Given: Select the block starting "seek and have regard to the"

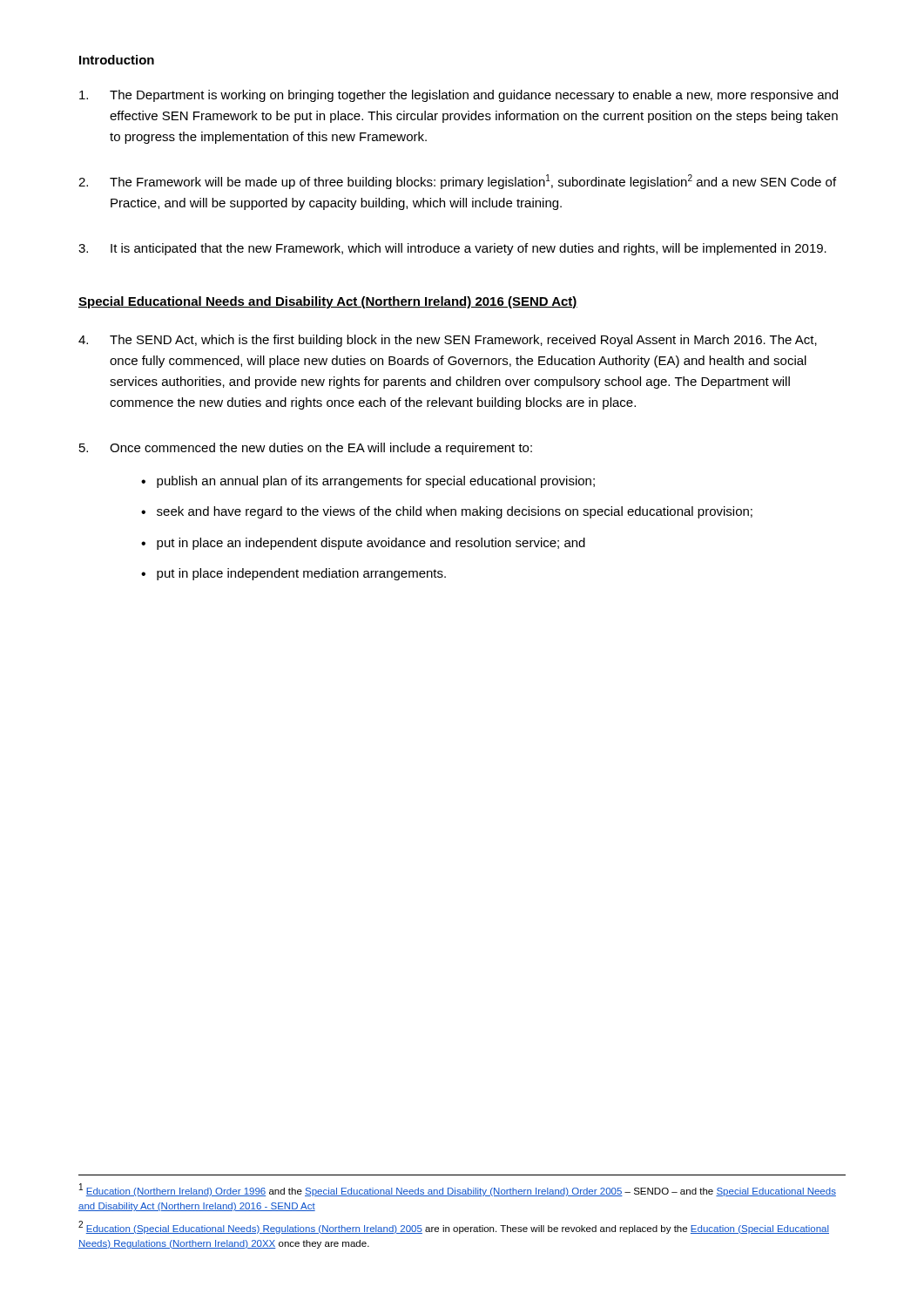Looking at the screenshot, I should [455, 511].
